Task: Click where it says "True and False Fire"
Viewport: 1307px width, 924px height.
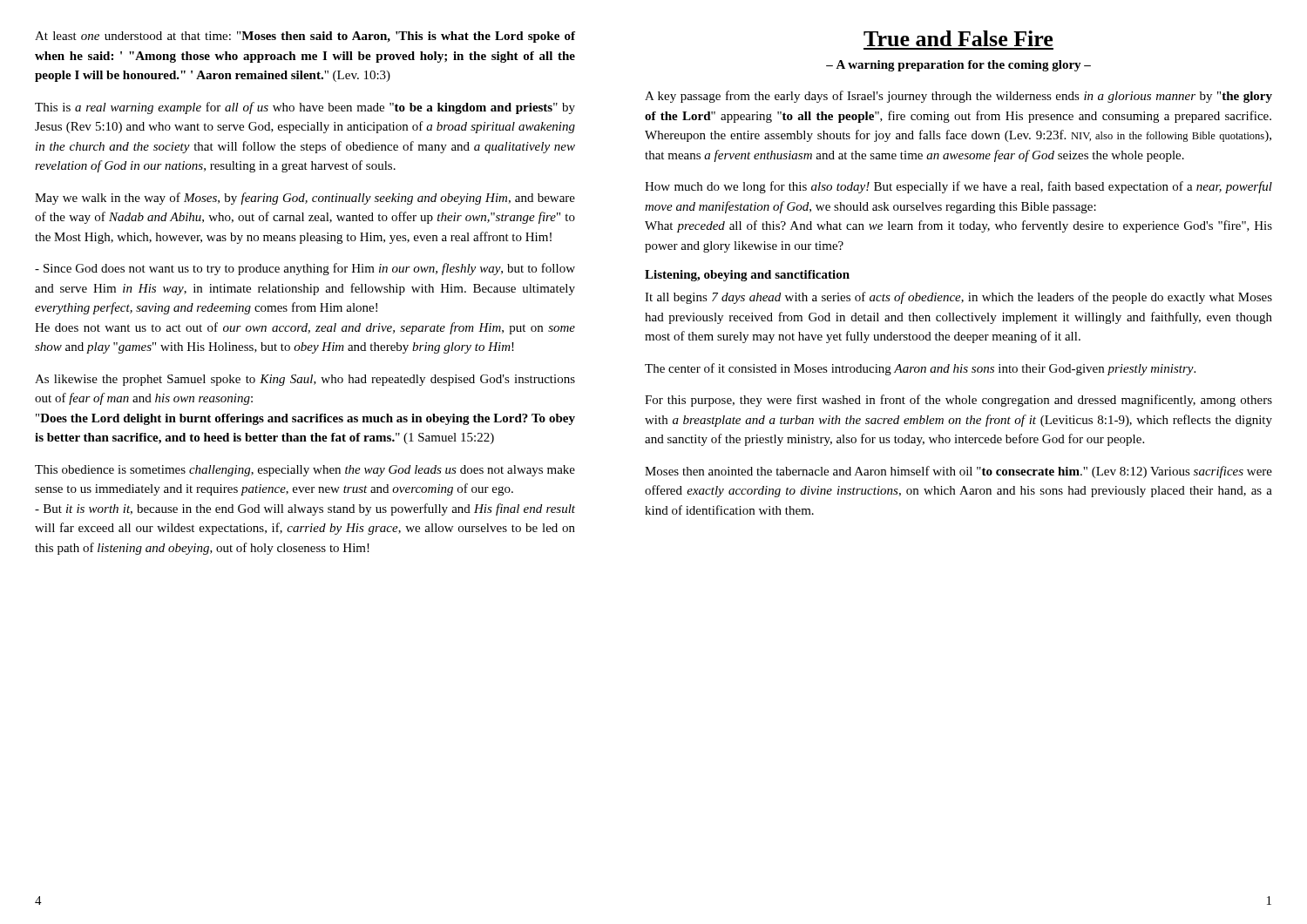Action: tap(958, 39)
